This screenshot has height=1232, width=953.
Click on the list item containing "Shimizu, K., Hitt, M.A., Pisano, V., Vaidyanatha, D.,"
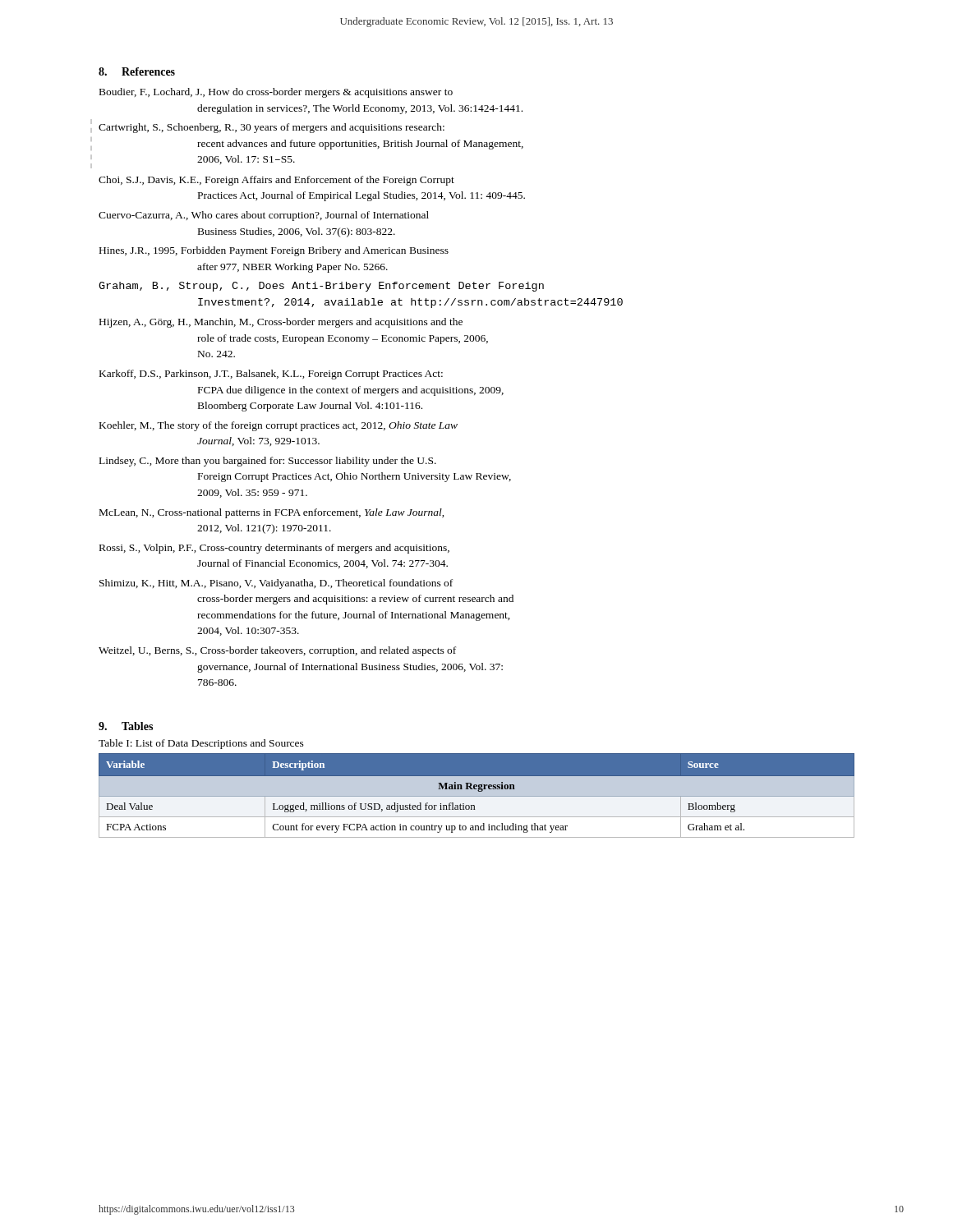pos(476,608)
